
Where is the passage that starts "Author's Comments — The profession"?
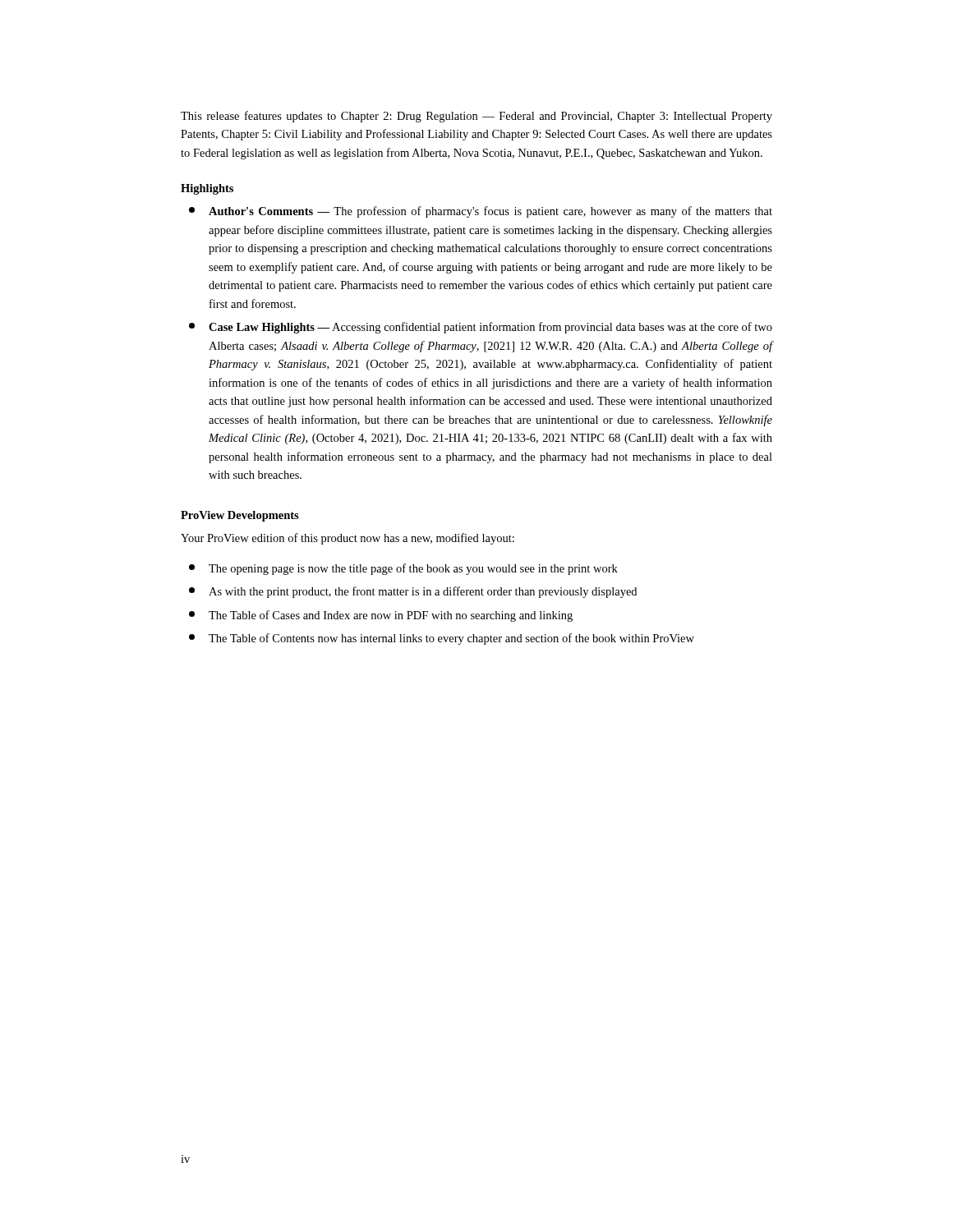point(481,258)
